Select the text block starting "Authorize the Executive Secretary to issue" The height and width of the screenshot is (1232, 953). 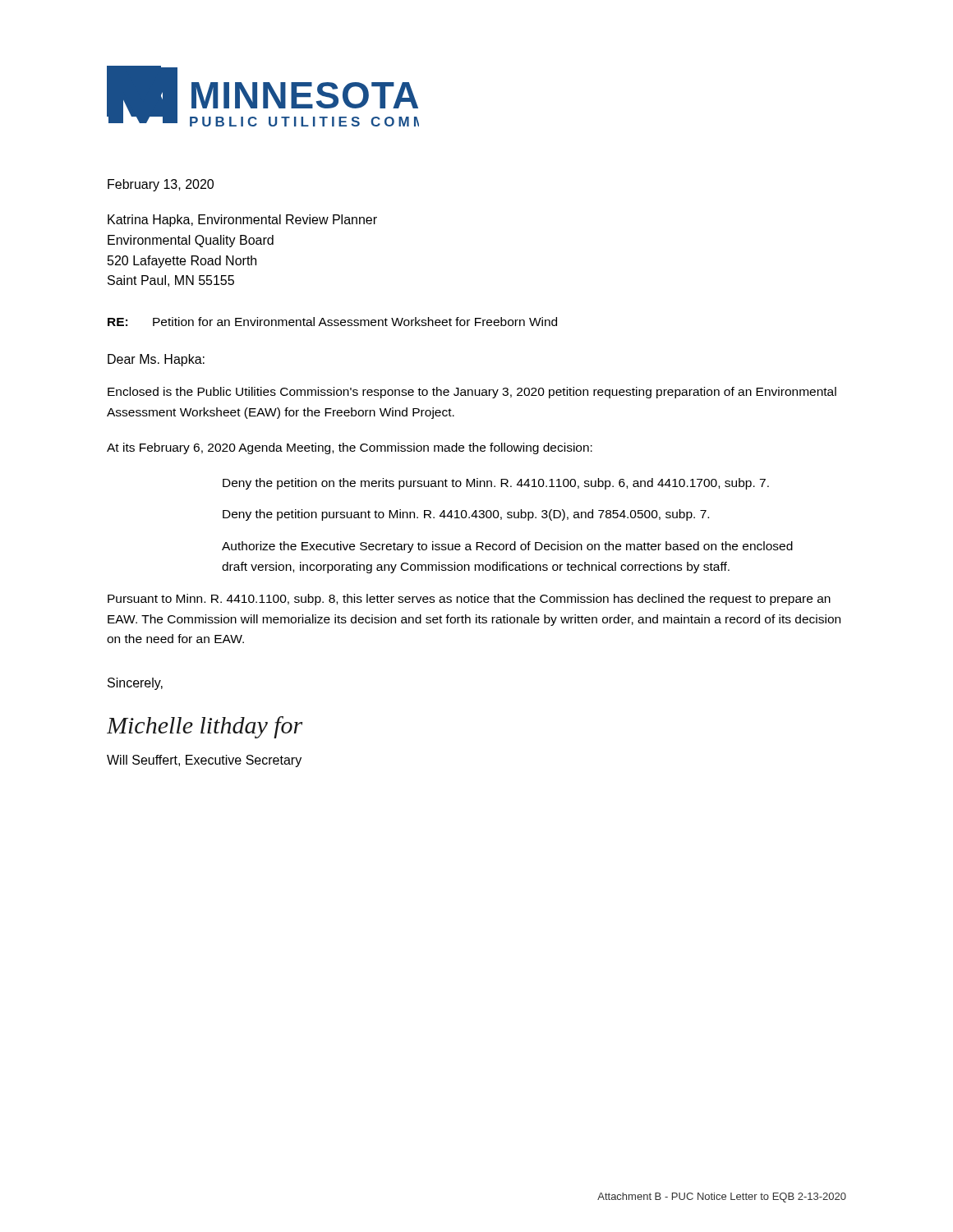[x=507, y=556]
